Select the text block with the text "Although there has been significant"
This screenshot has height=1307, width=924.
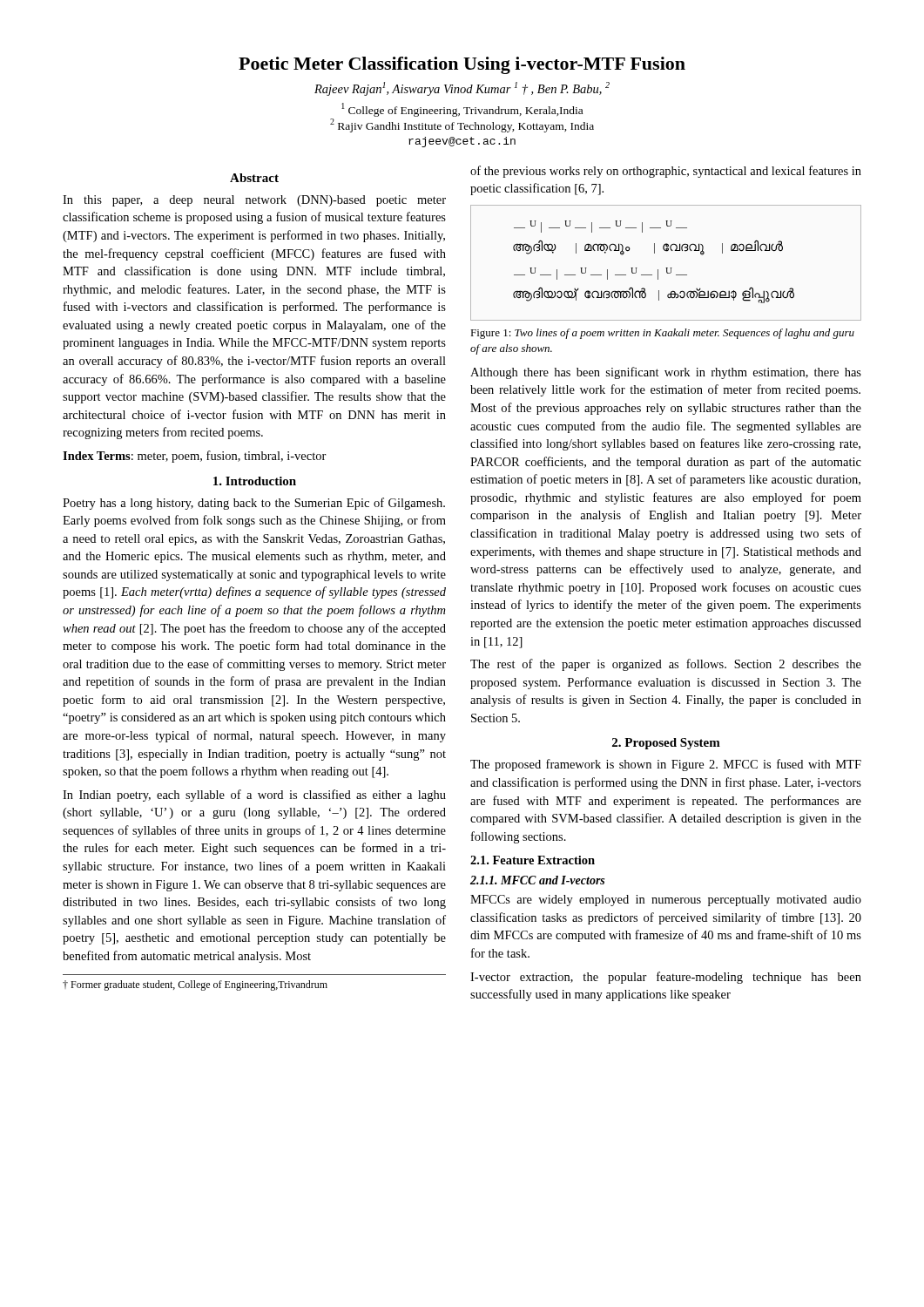(666, 545)
